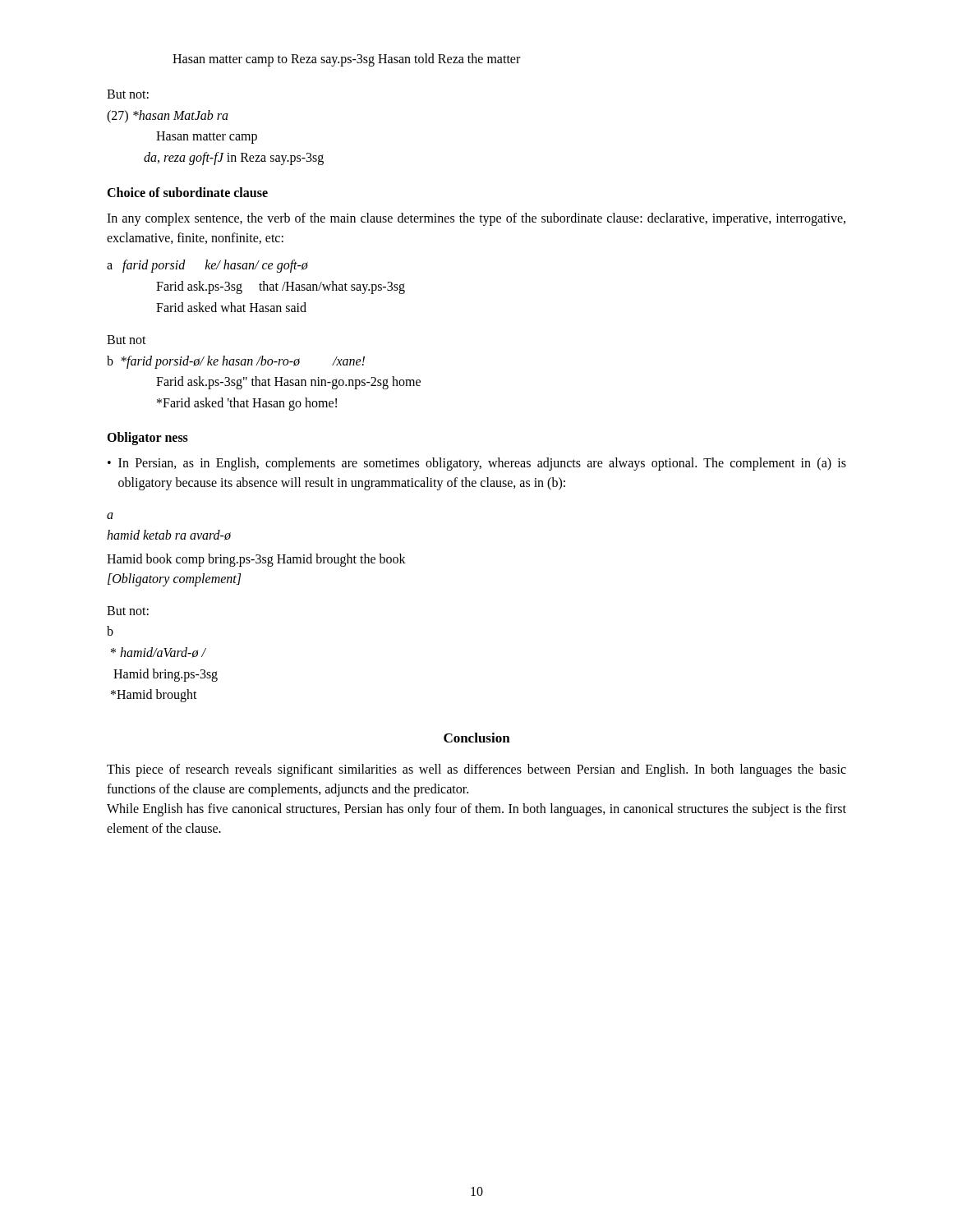Click on the text block that says "But not b *farid porsid-ø/ ke"

pyautogui.click(x=264, y=373)
